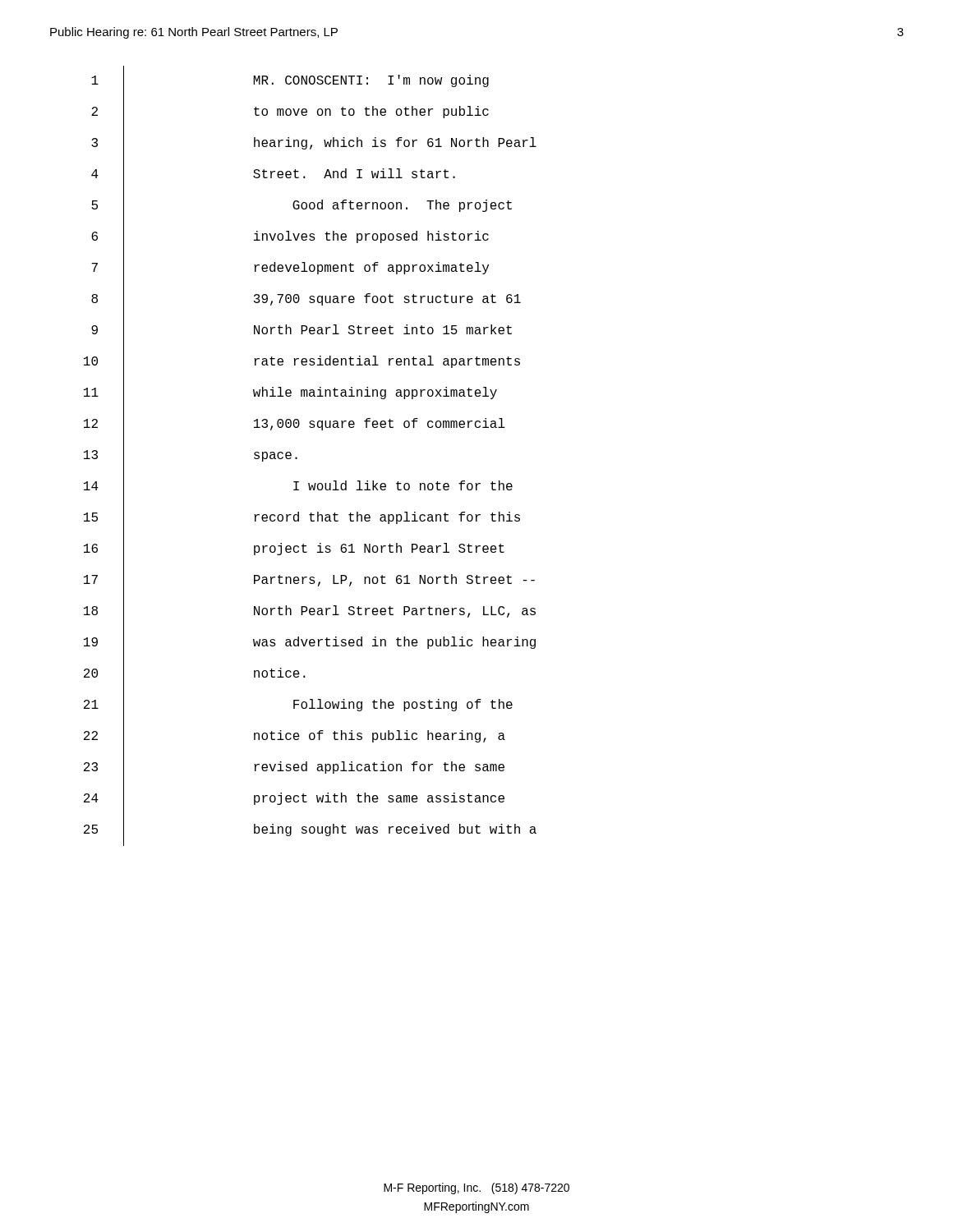The height and width of the screenshot is (1232, 953).
Task: Select the text starting "1 MR. CONOSCENTI: I'm now going 2 to"
Action: pos(476,456)
